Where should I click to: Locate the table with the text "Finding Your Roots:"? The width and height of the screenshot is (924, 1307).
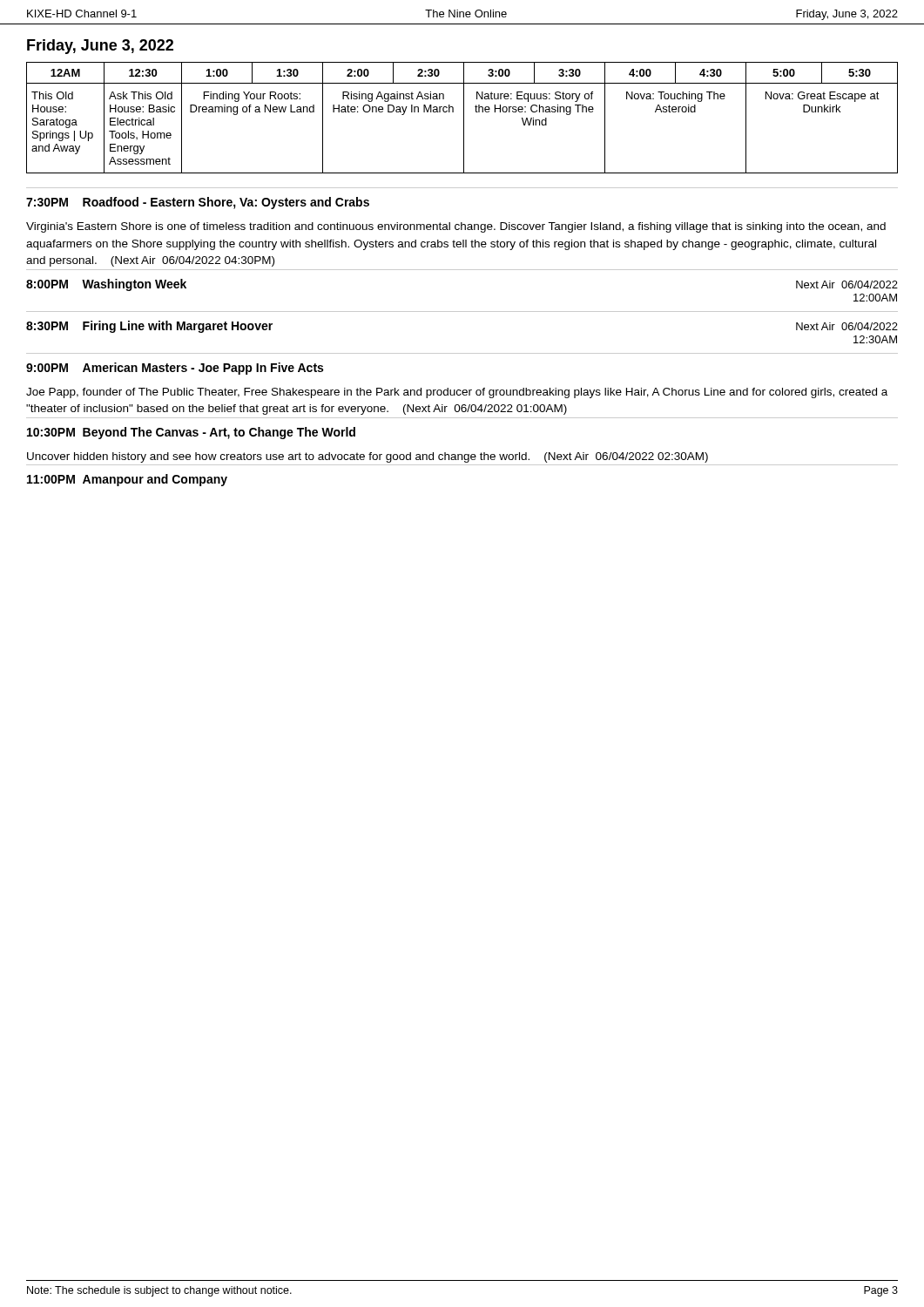point(462,118)
